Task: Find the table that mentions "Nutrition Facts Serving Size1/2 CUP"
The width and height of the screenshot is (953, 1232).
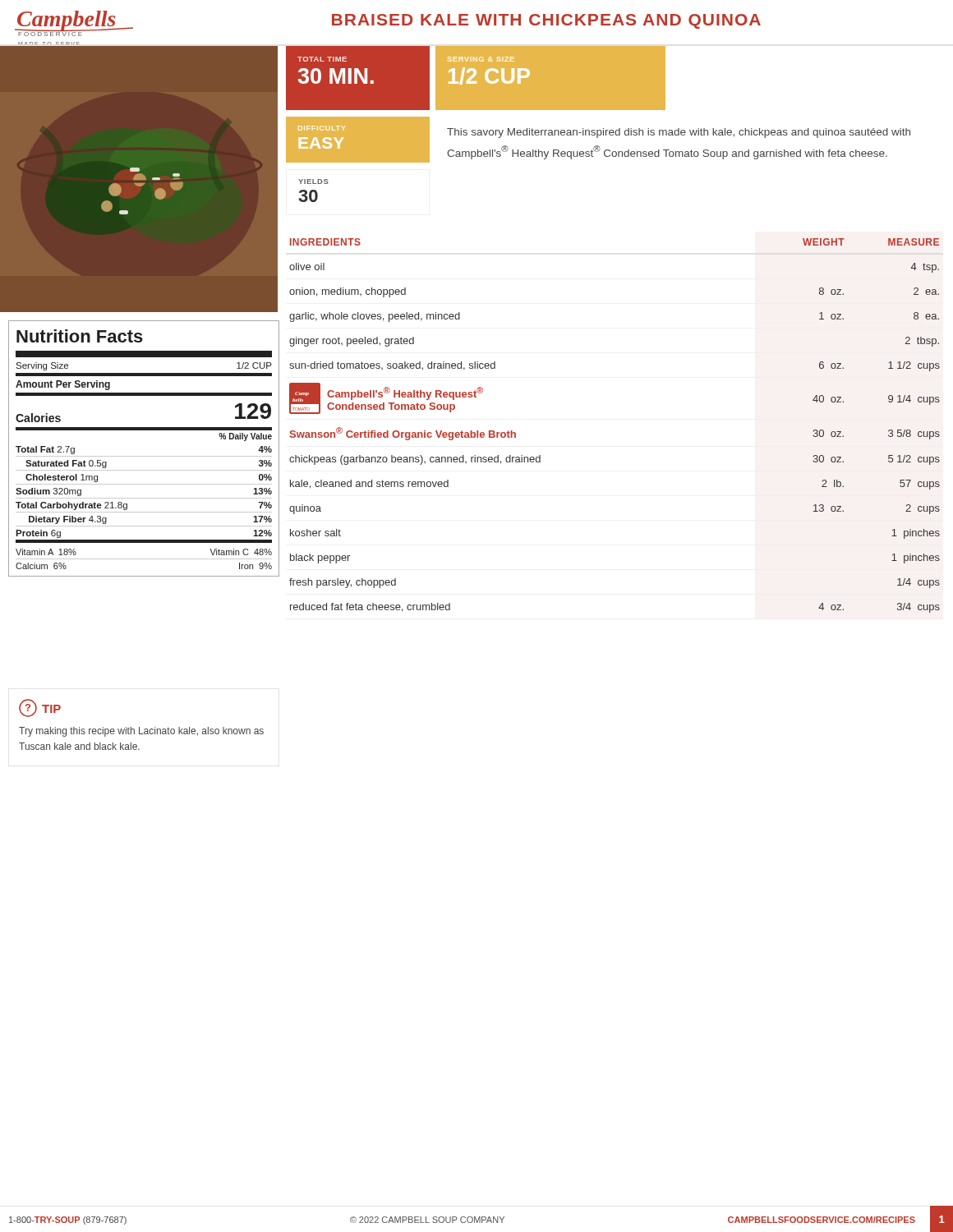Action: (x=144, y=448)
